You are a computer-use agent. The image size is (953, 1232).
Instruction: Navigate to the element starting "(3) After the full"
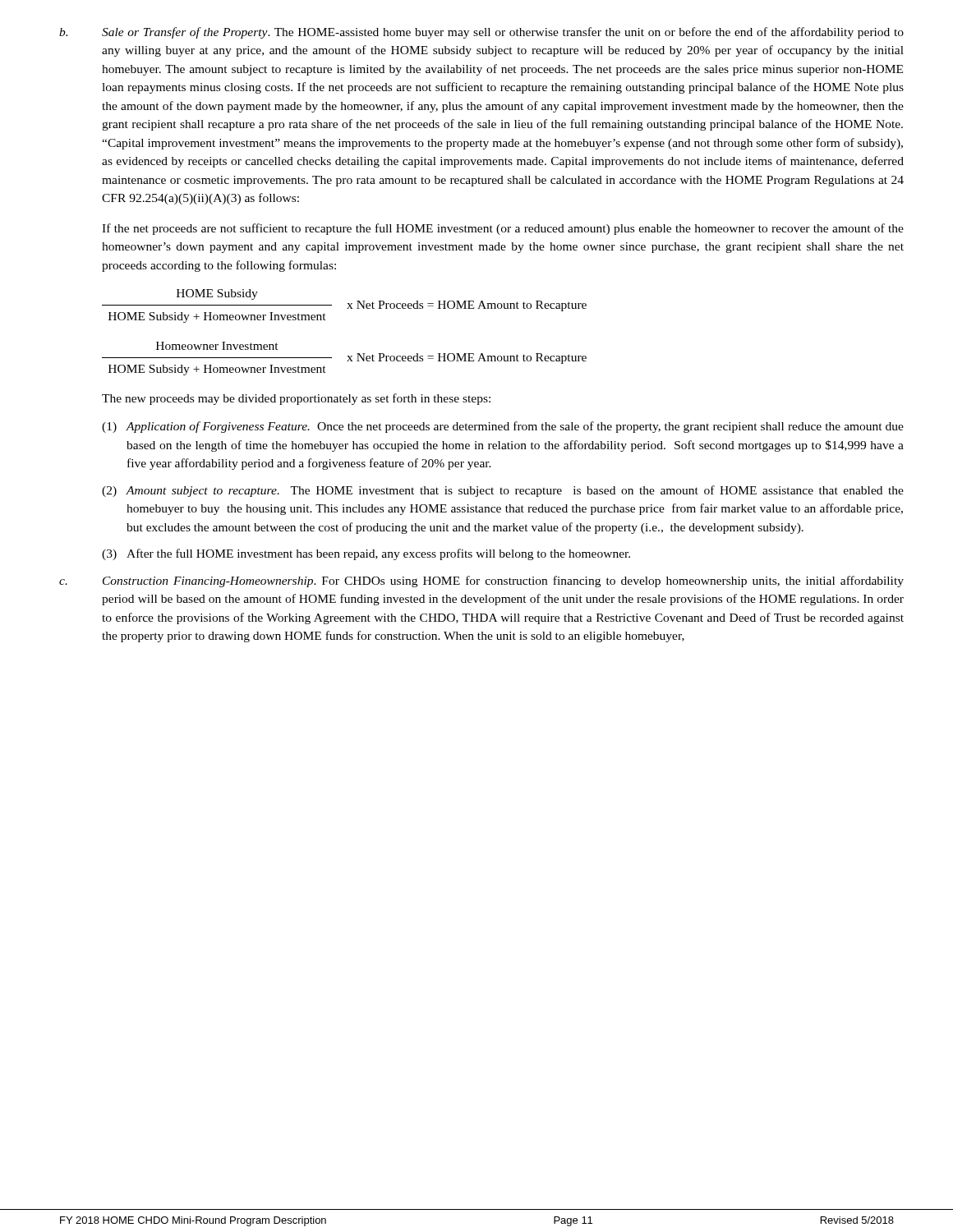pyautogui.click(x=503, y=554)
